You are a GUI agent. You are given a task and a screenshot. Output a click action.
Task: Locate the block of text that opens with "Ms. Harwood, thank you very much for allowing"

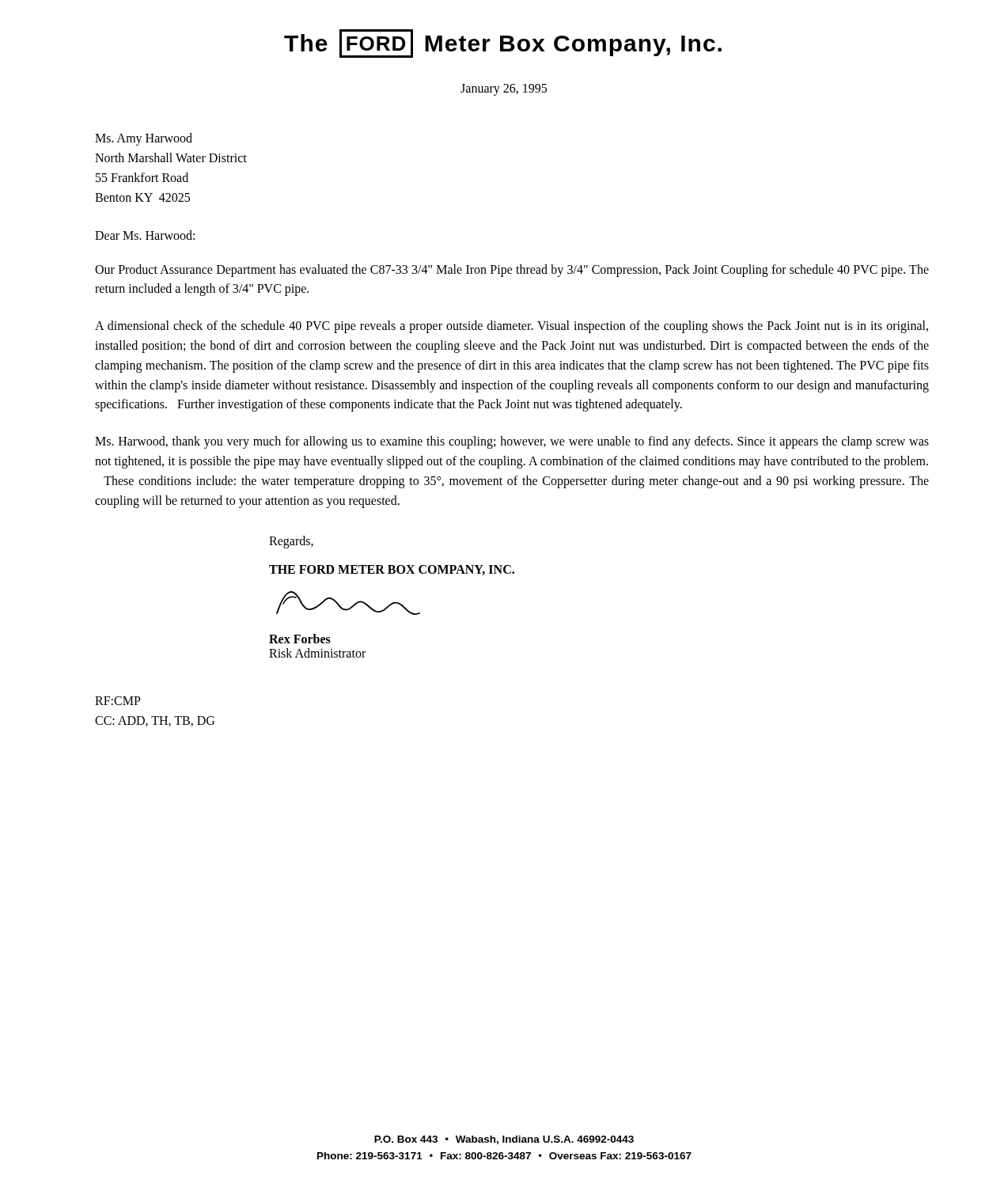pos(512,471)
